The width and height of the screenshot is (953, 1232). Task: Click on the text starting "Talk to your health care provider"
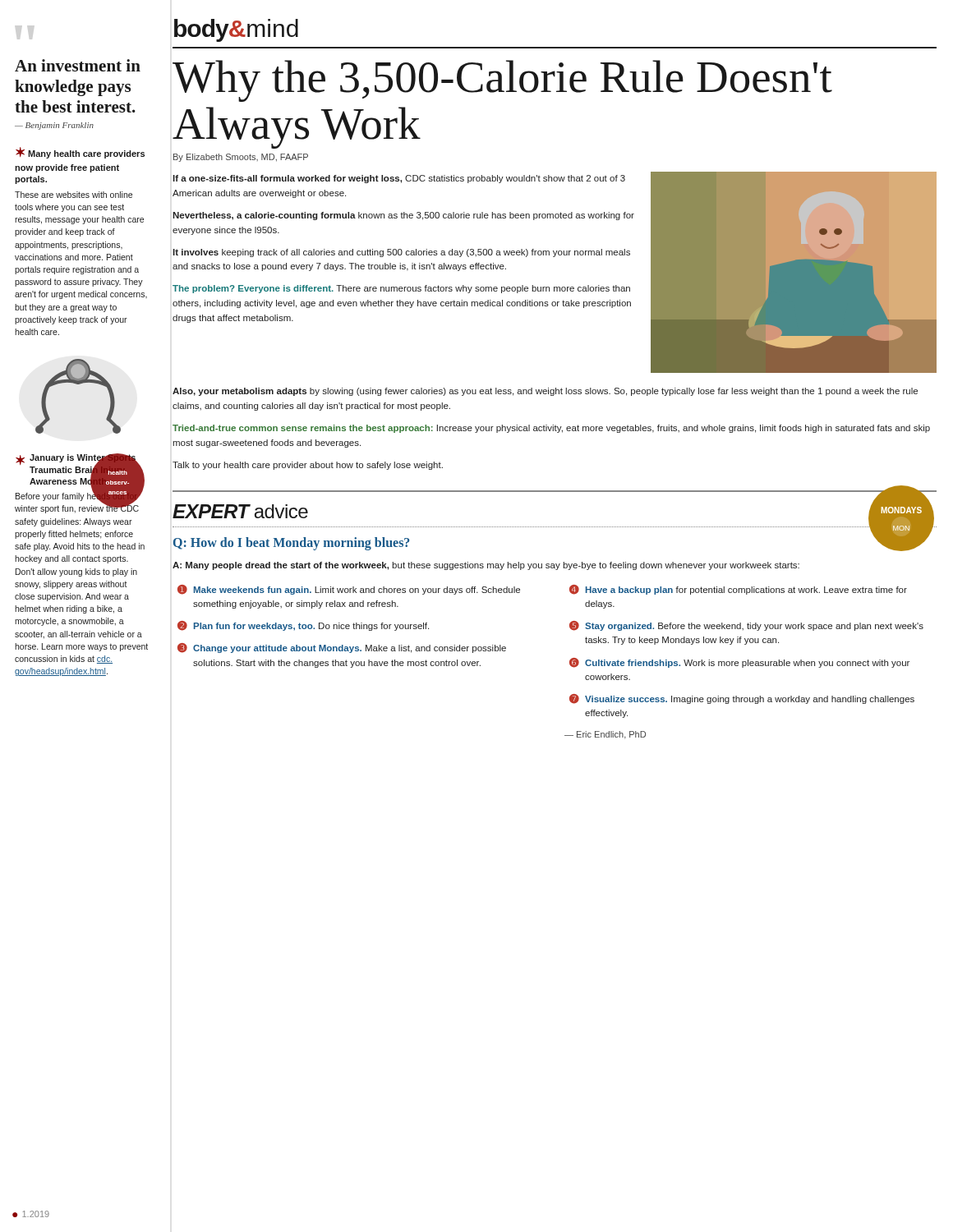point(308,465)
